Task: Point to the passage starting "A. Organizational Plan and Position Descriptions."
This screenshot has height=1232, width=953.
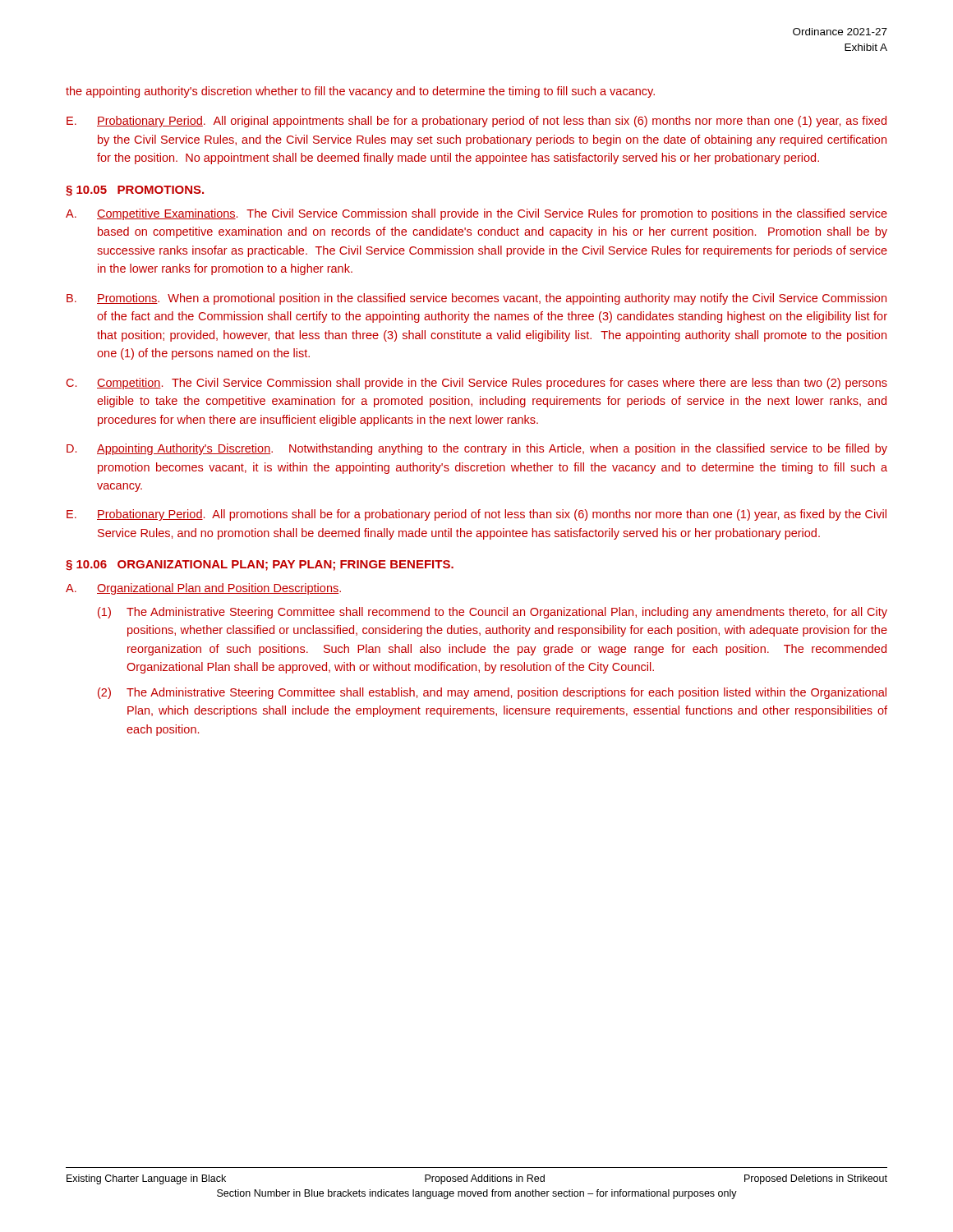Action: (203, 589)
